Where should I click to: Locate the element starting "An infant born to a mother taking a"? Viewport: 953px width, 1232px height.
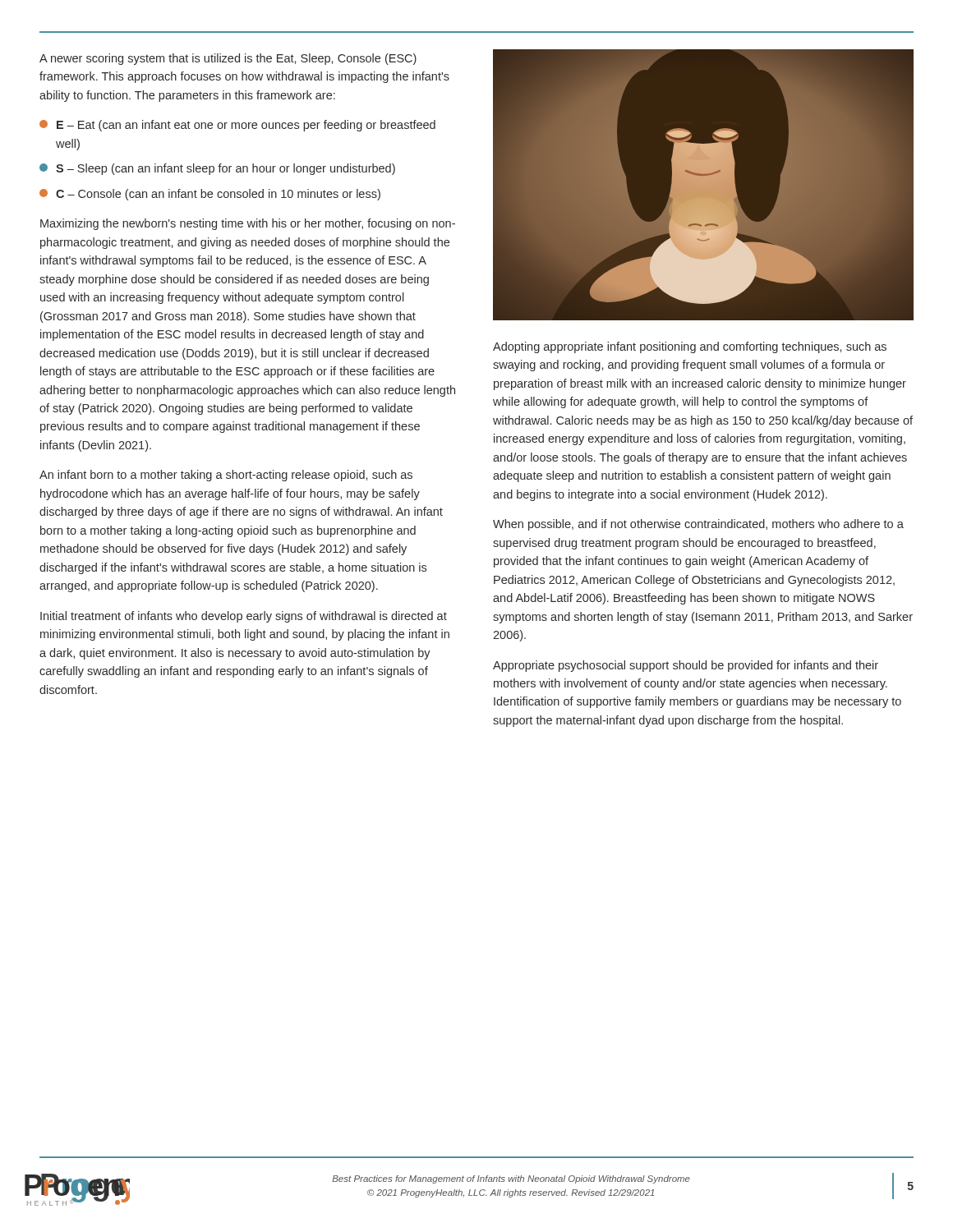[x=241, y=530]
